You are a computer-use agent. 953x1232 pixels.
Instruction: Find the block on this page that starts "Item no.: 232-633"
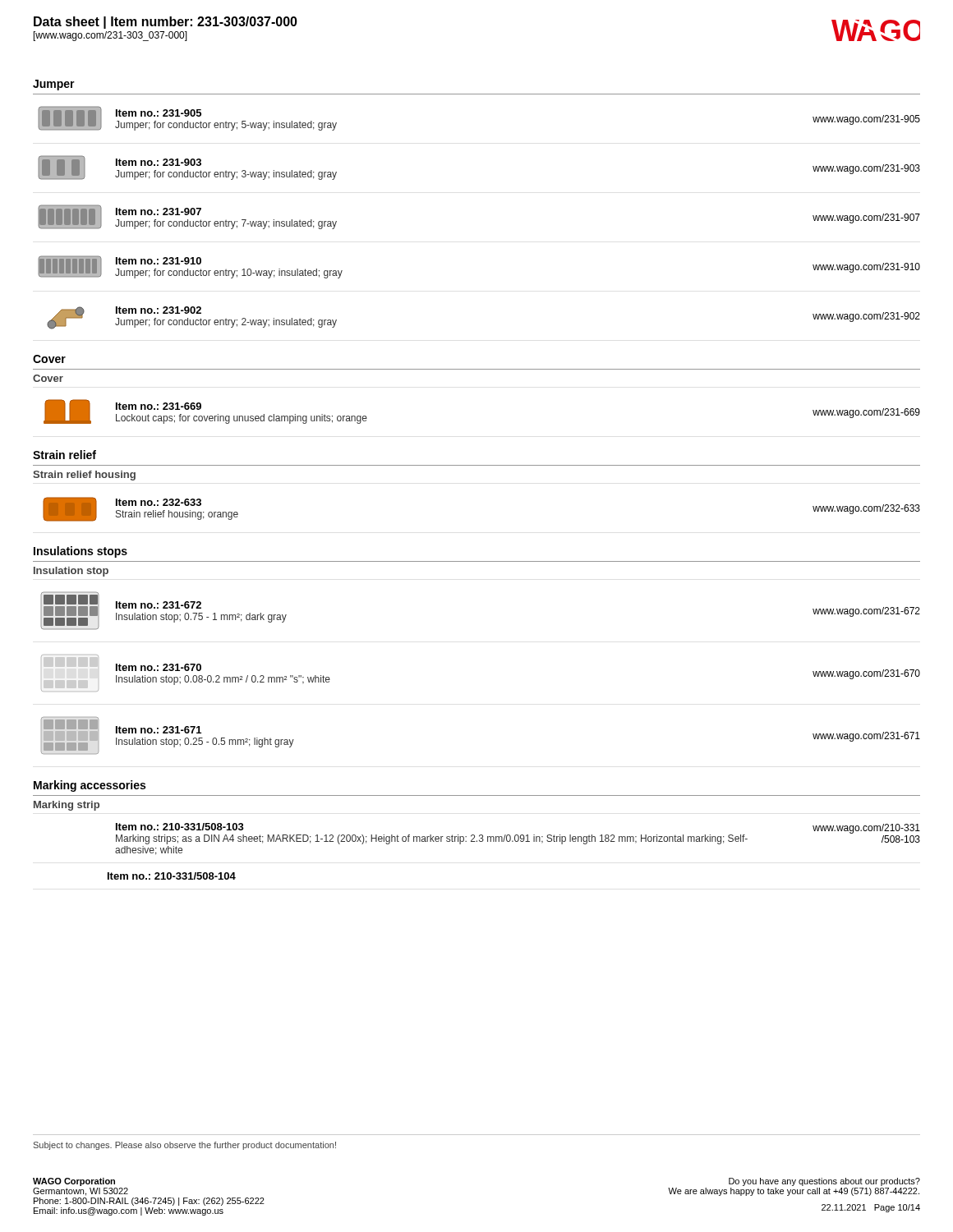144,512
